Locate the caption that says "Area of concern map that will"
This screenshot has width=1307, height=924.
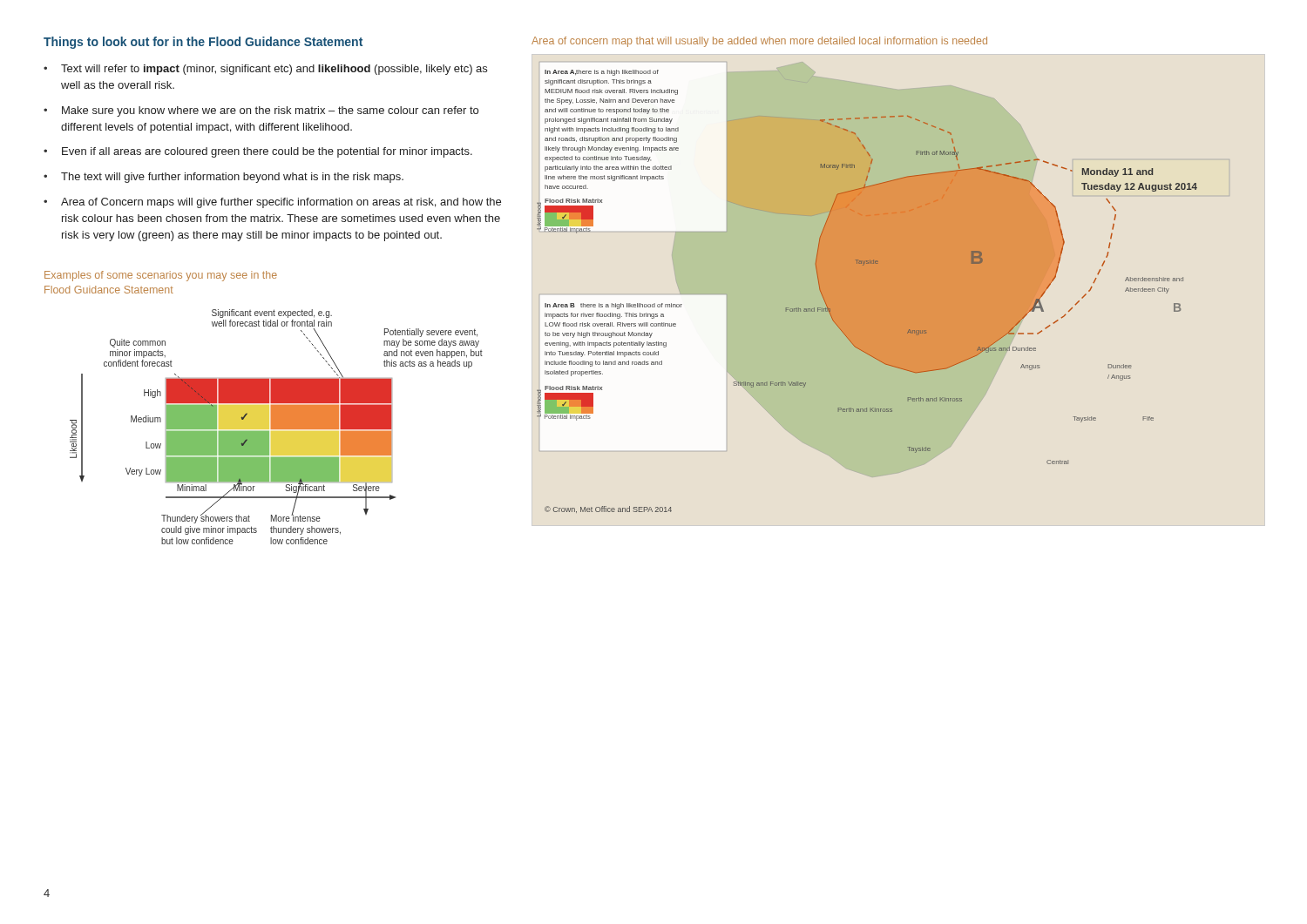pos(760,41)
